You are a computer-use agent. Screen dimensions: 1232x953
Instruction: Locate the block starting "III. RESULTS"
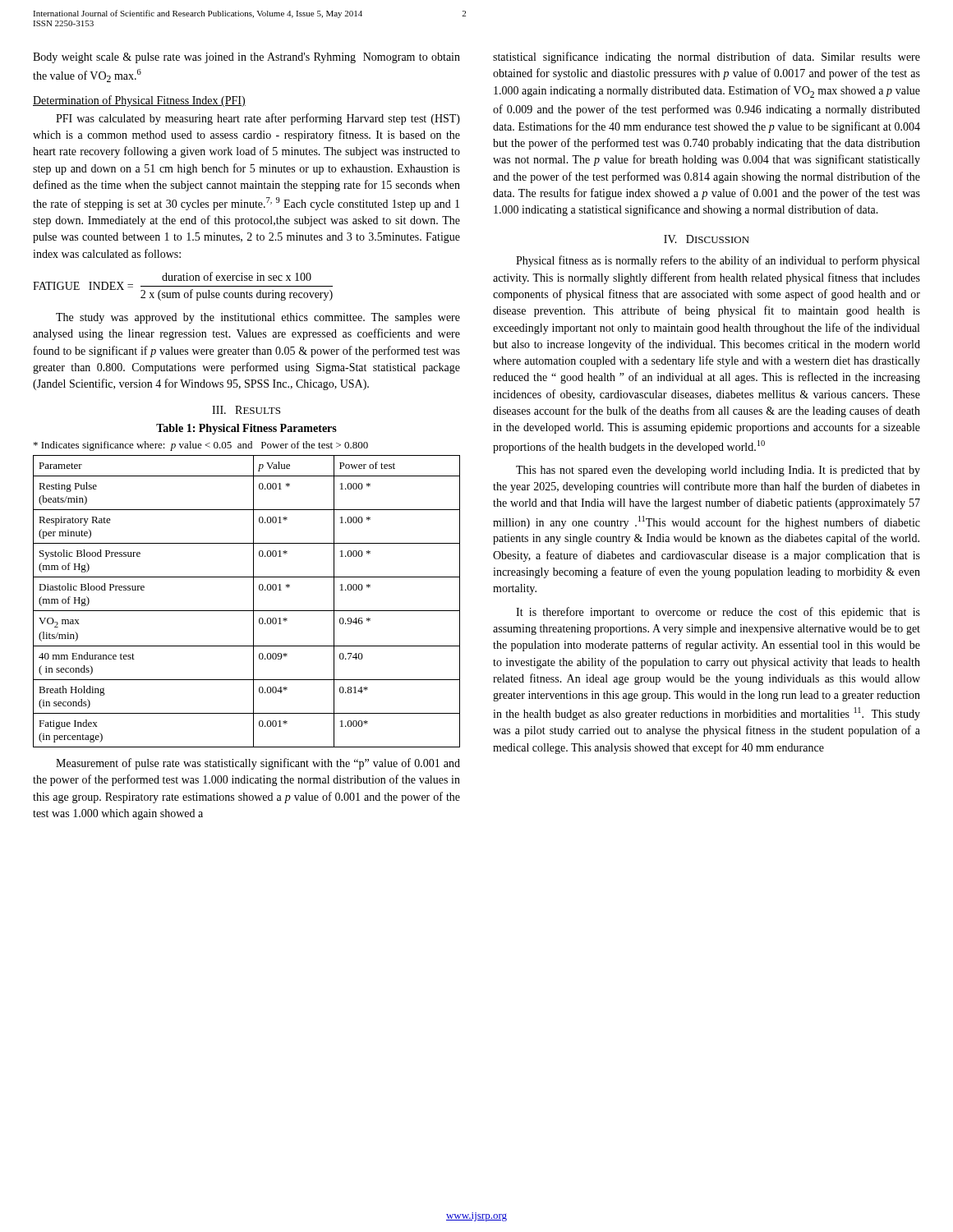coord(246,411)
